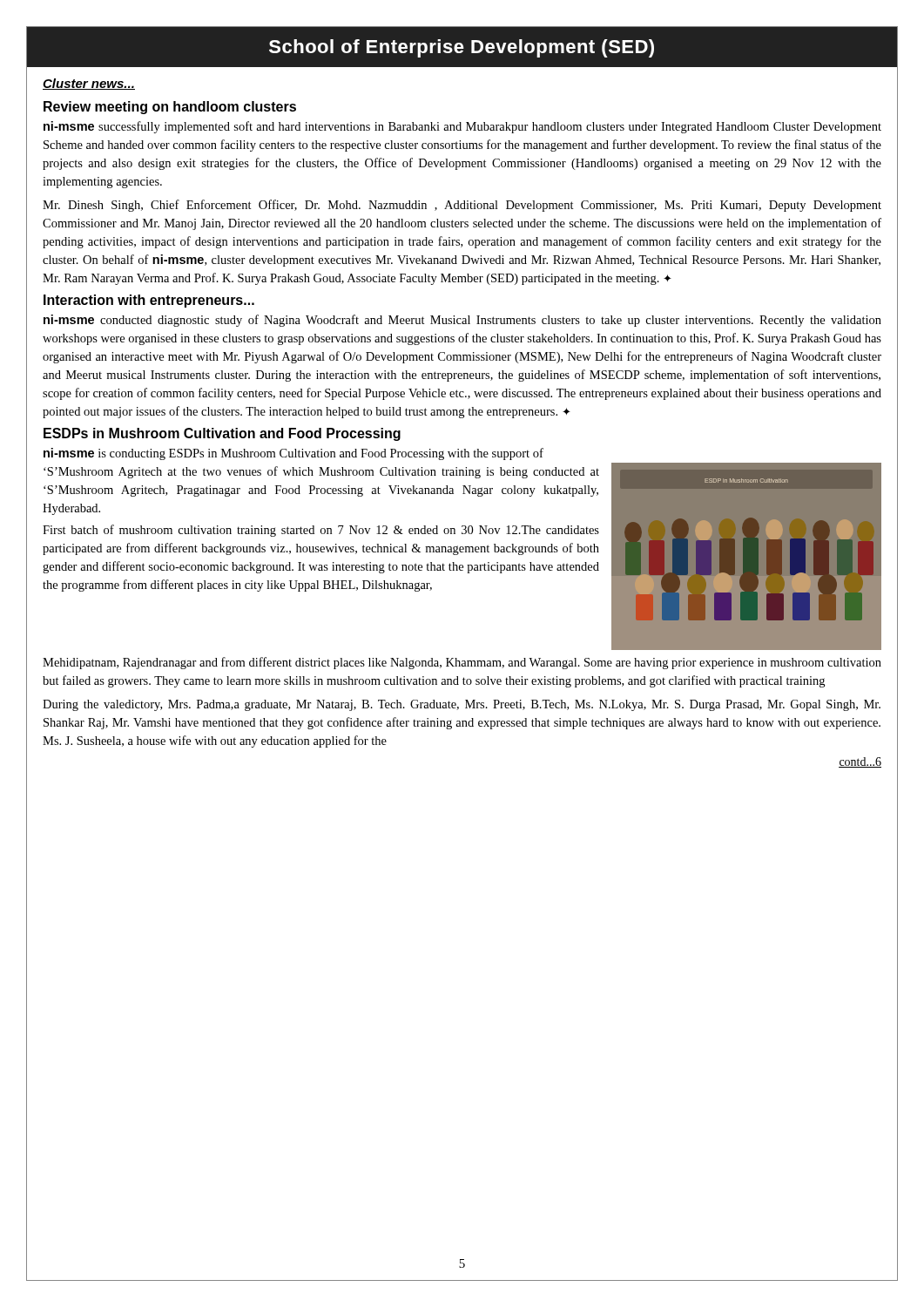This screenshot has width=924, height=1307.
Task: Point to the text starting "Cluster news..."
Action: click(x=89, y=83)
